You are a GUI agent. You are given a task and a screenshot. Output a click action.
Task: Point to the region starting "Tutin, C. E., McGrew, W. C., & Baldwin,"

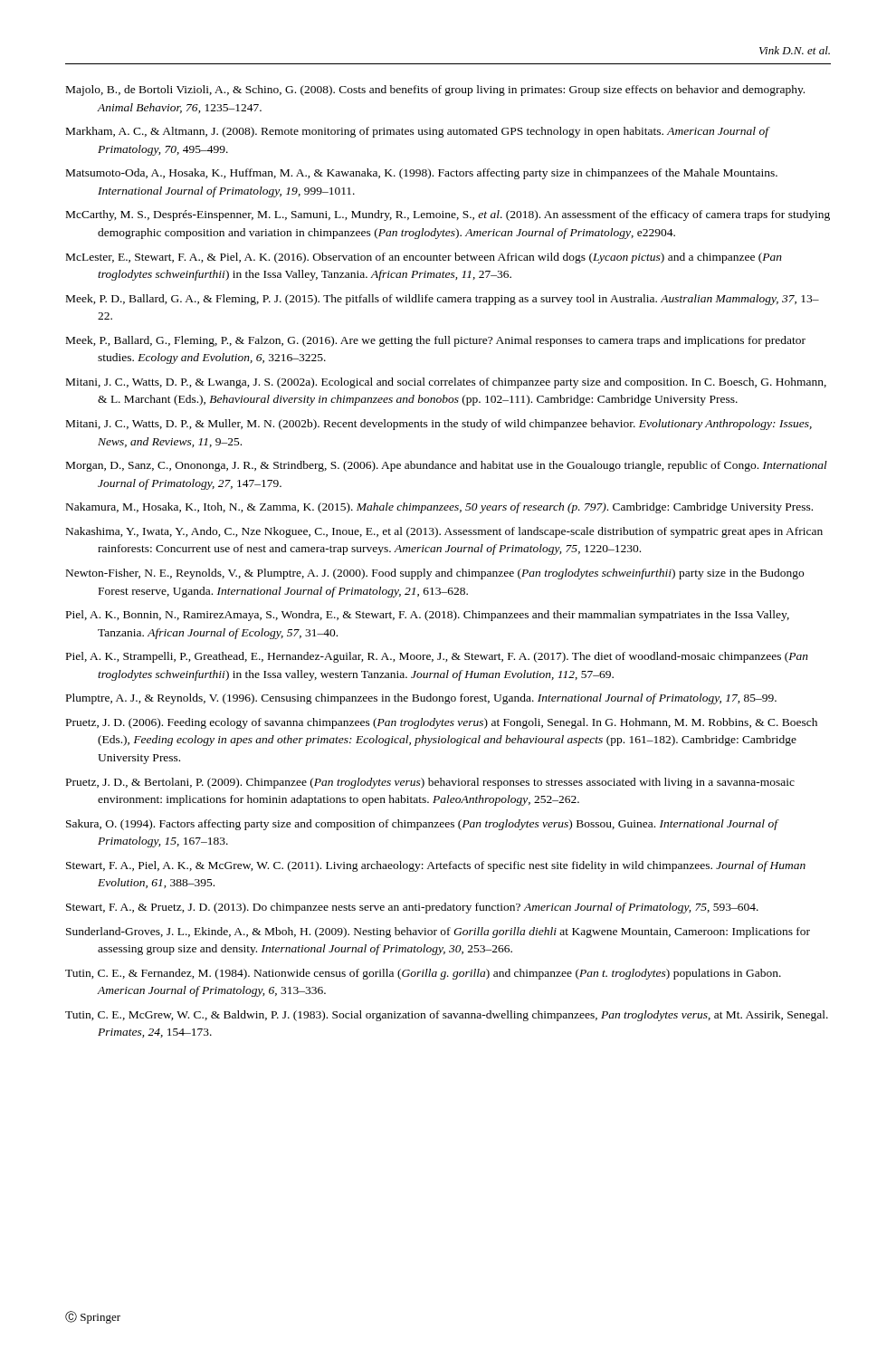(448, 1023)
